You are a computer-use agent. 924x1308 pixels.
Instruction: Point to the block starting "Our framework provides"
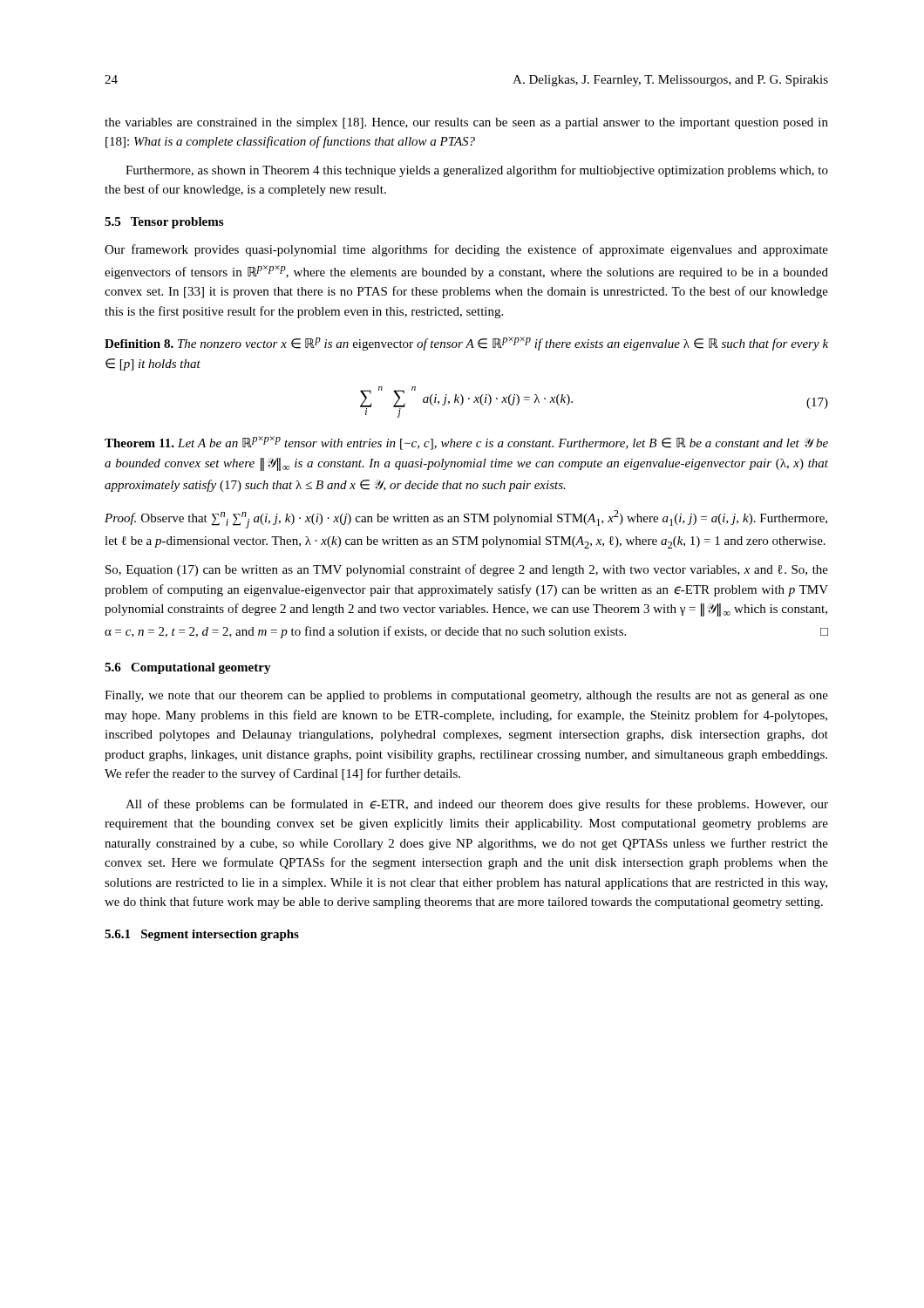pyautogui.click(x=466, y=280)
